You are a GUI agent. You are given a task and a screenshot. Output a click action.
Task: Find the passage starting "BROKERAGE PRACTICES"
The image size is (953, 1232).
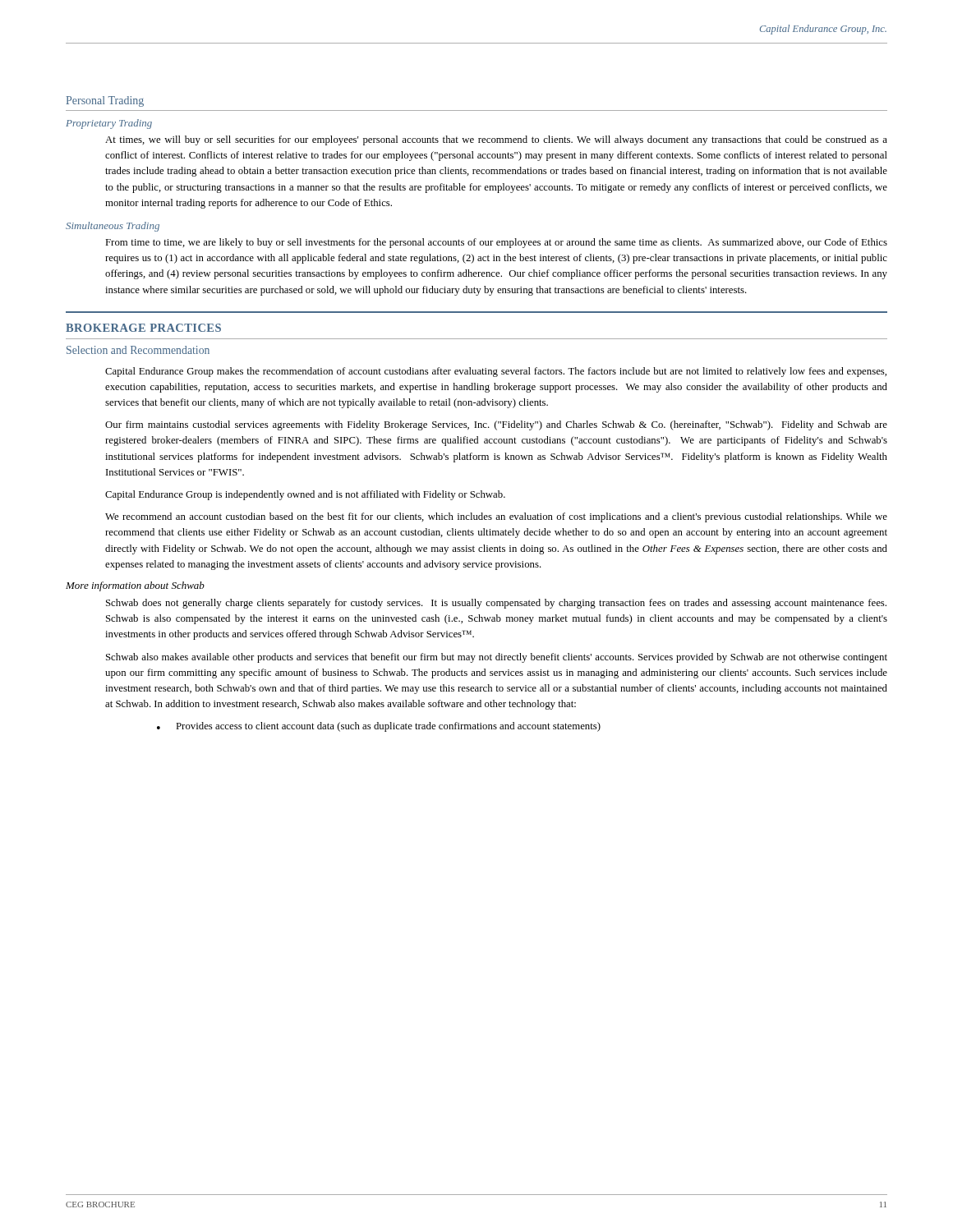coord(476,327)
